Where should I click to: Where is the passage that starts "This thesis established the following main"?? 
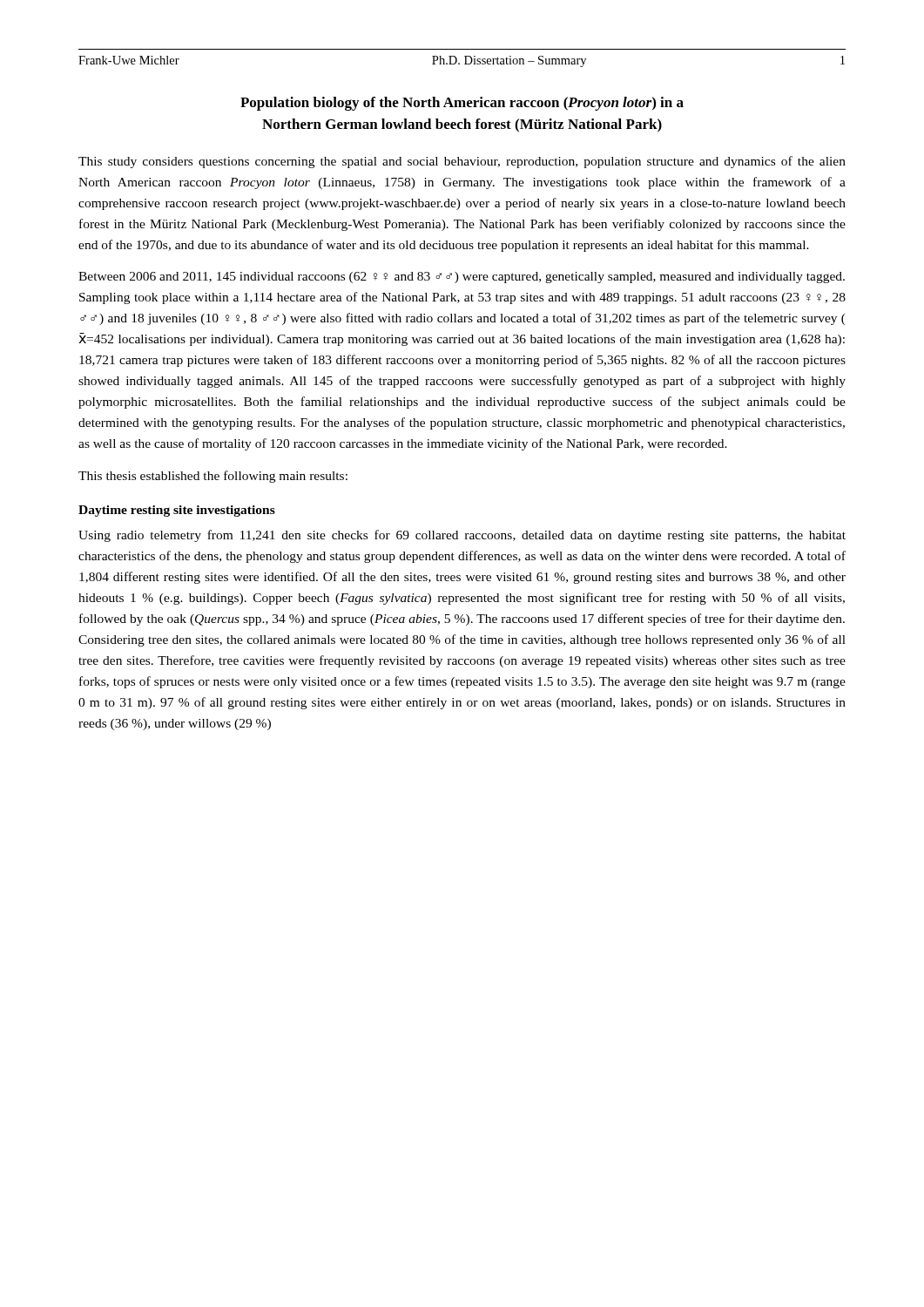[213, 477]
